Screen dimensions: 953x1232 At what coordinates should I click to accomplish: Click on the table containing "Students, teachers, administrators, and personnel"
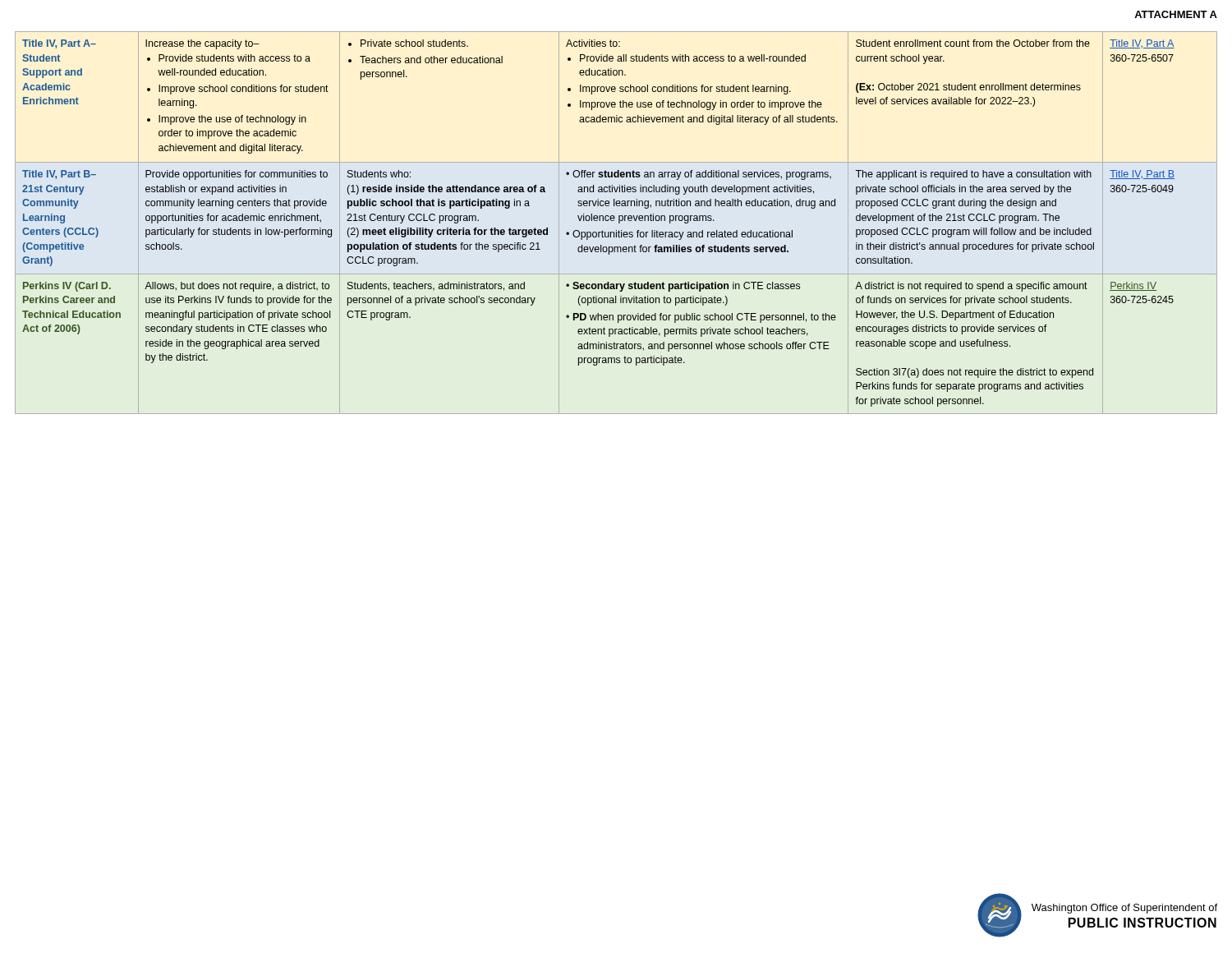pos(616,223)
